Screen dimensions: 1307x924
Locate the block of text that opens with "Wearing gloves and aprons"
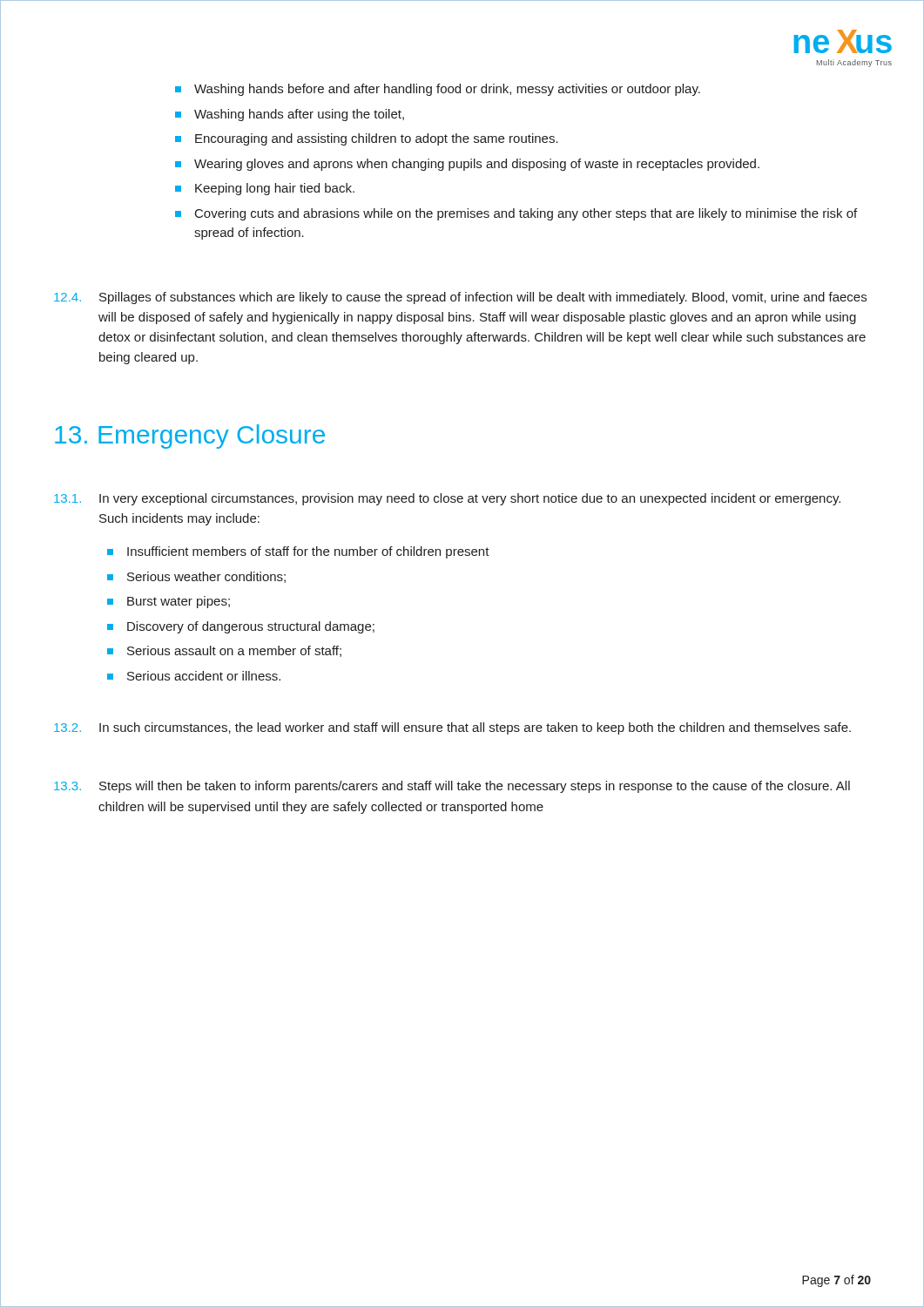point(477,163)
